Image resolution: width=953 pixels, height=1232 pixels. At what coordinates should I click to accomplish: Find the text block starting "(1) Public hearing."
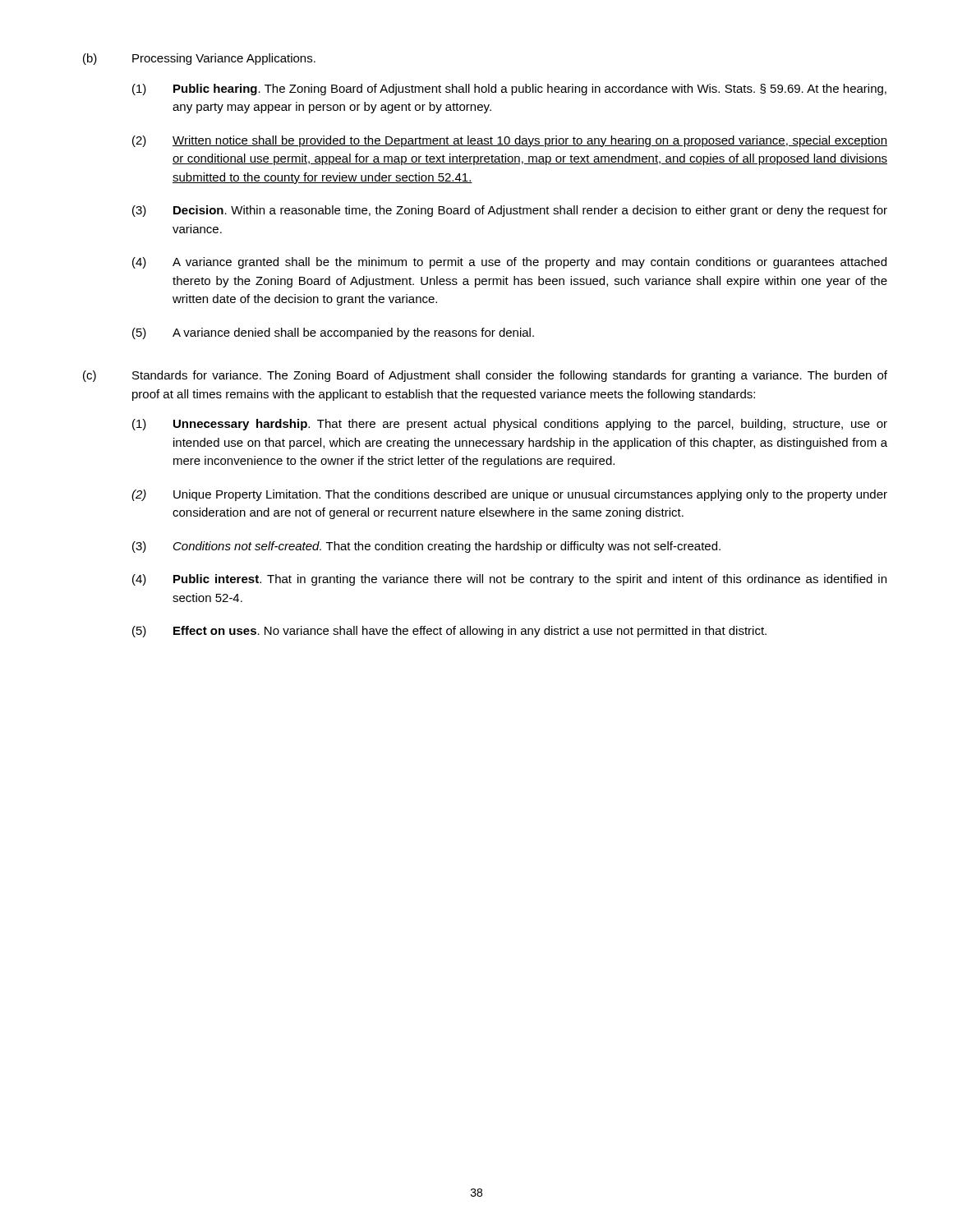[509, 98]
